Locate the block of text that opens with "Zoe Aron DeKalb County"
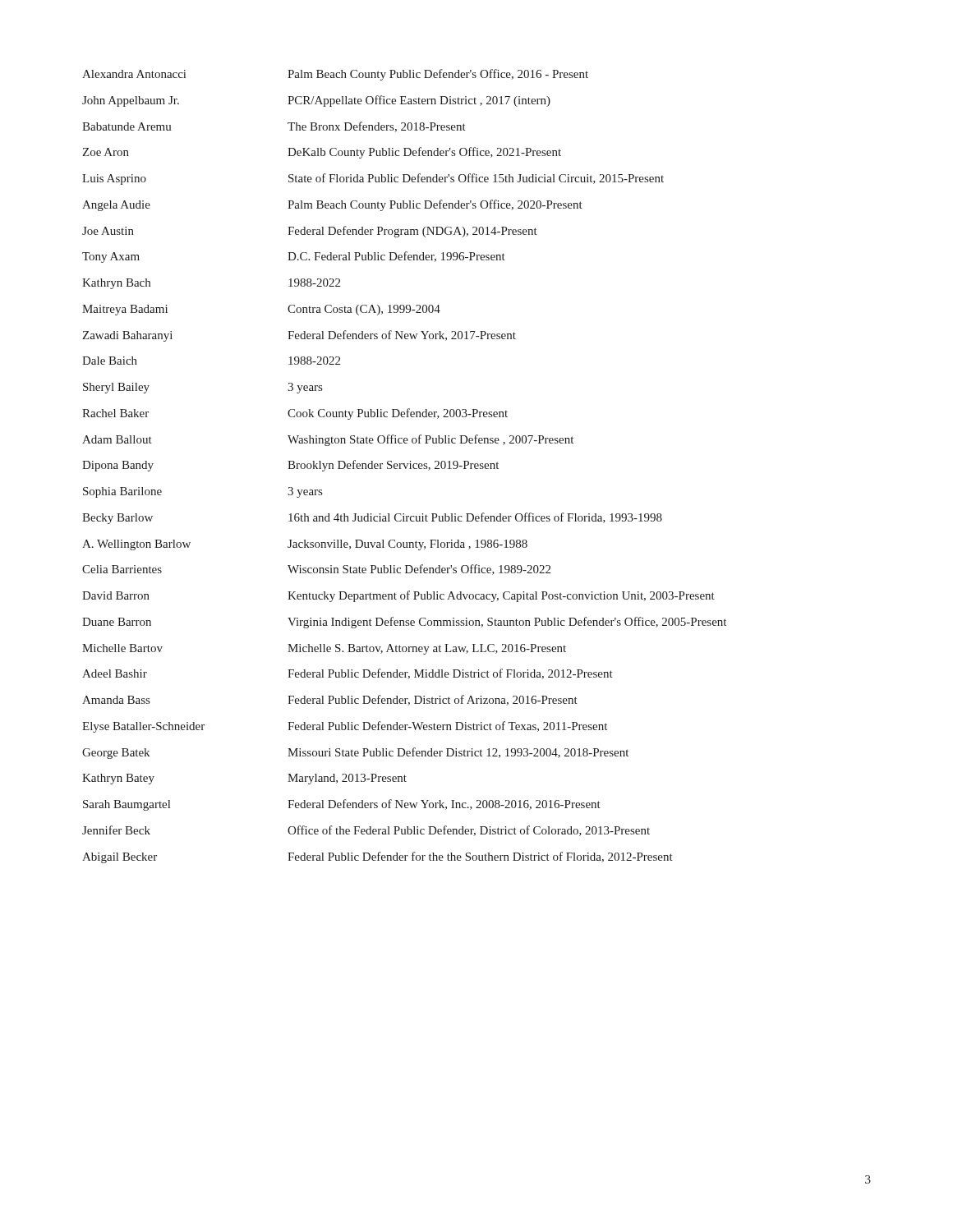 476,153
